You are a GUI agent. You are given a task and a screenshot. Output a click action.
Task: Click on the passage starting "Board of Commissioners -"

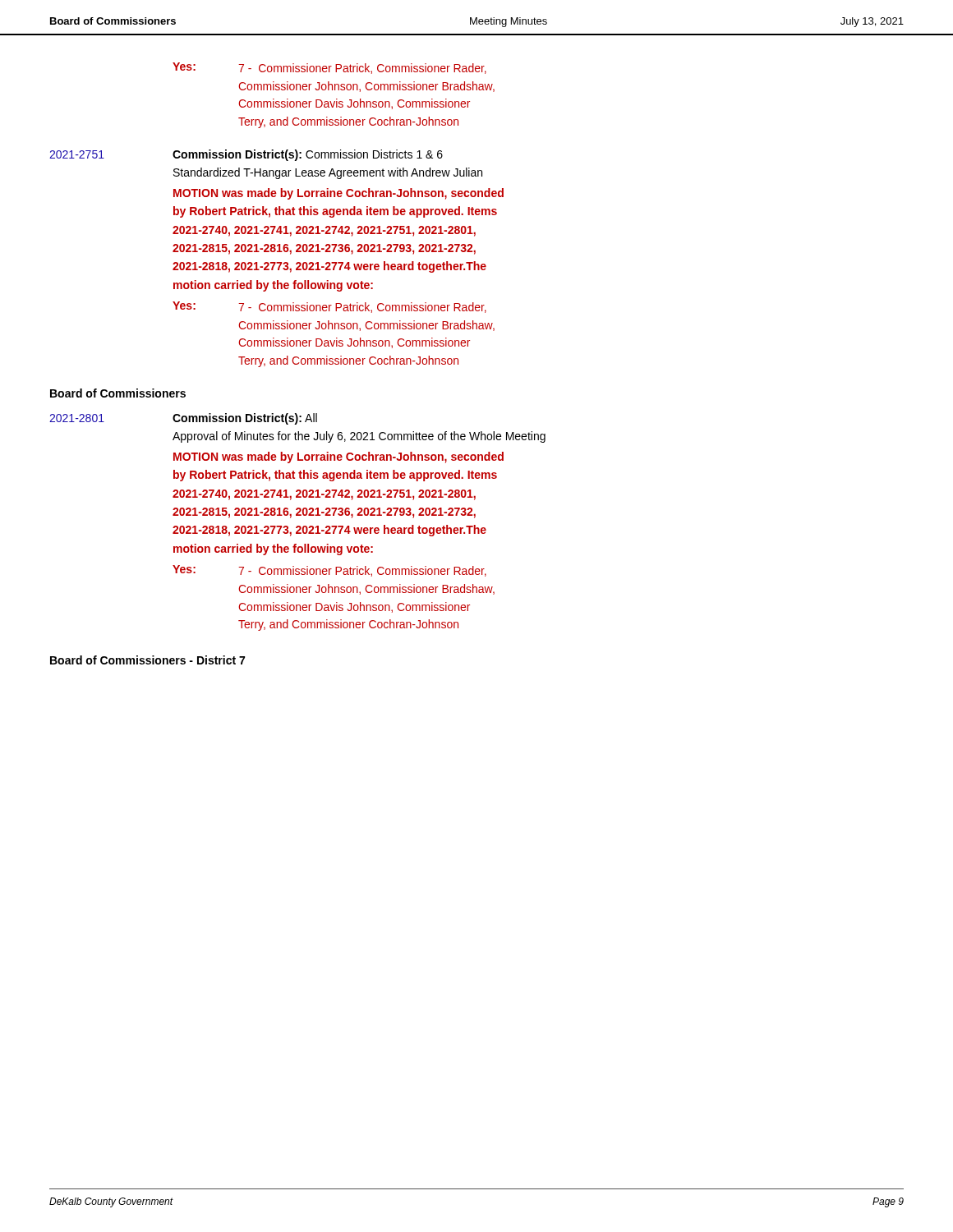click(x=147, y=660)
